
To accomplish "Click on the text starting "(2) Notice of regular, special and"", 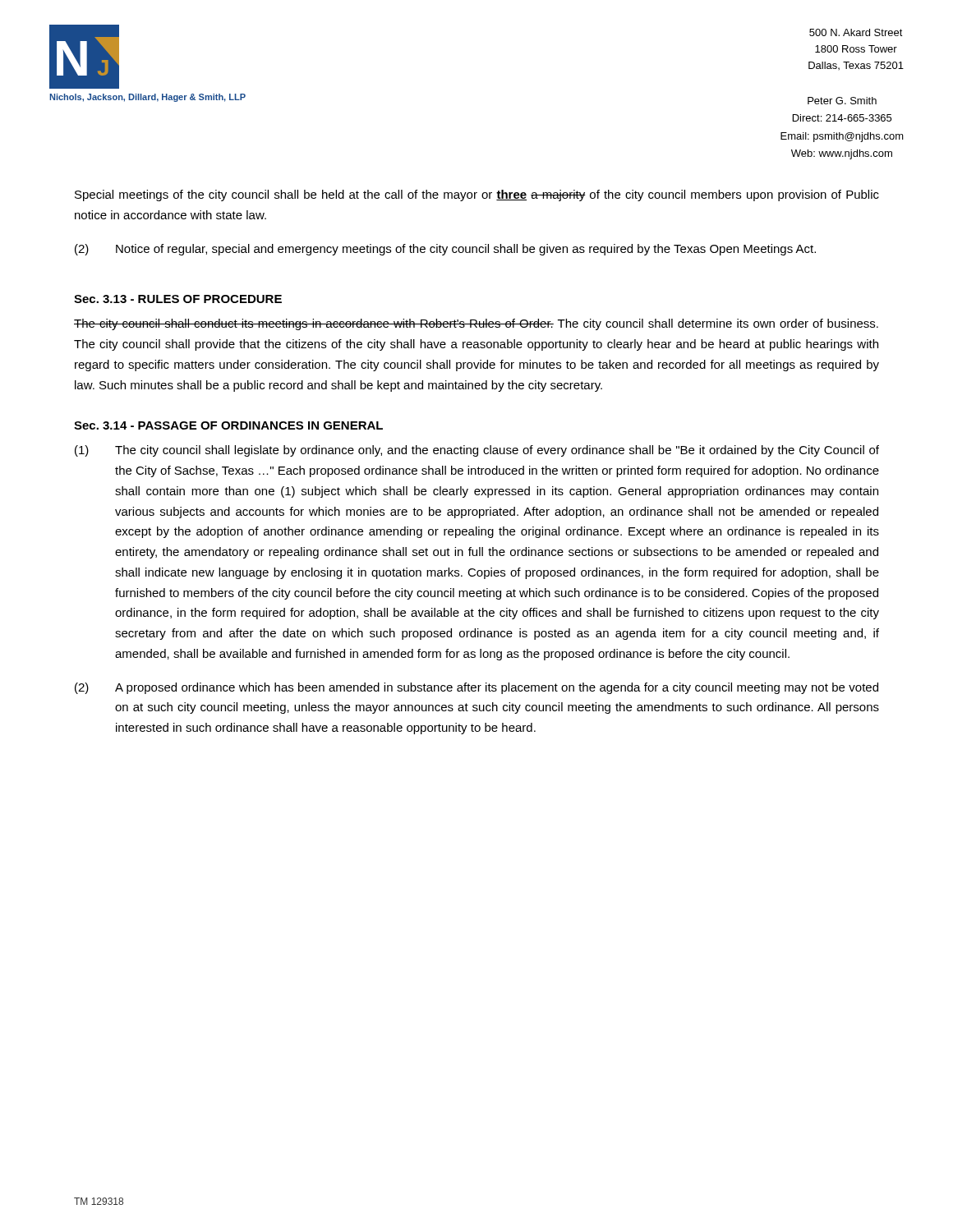I will (445, 249).
